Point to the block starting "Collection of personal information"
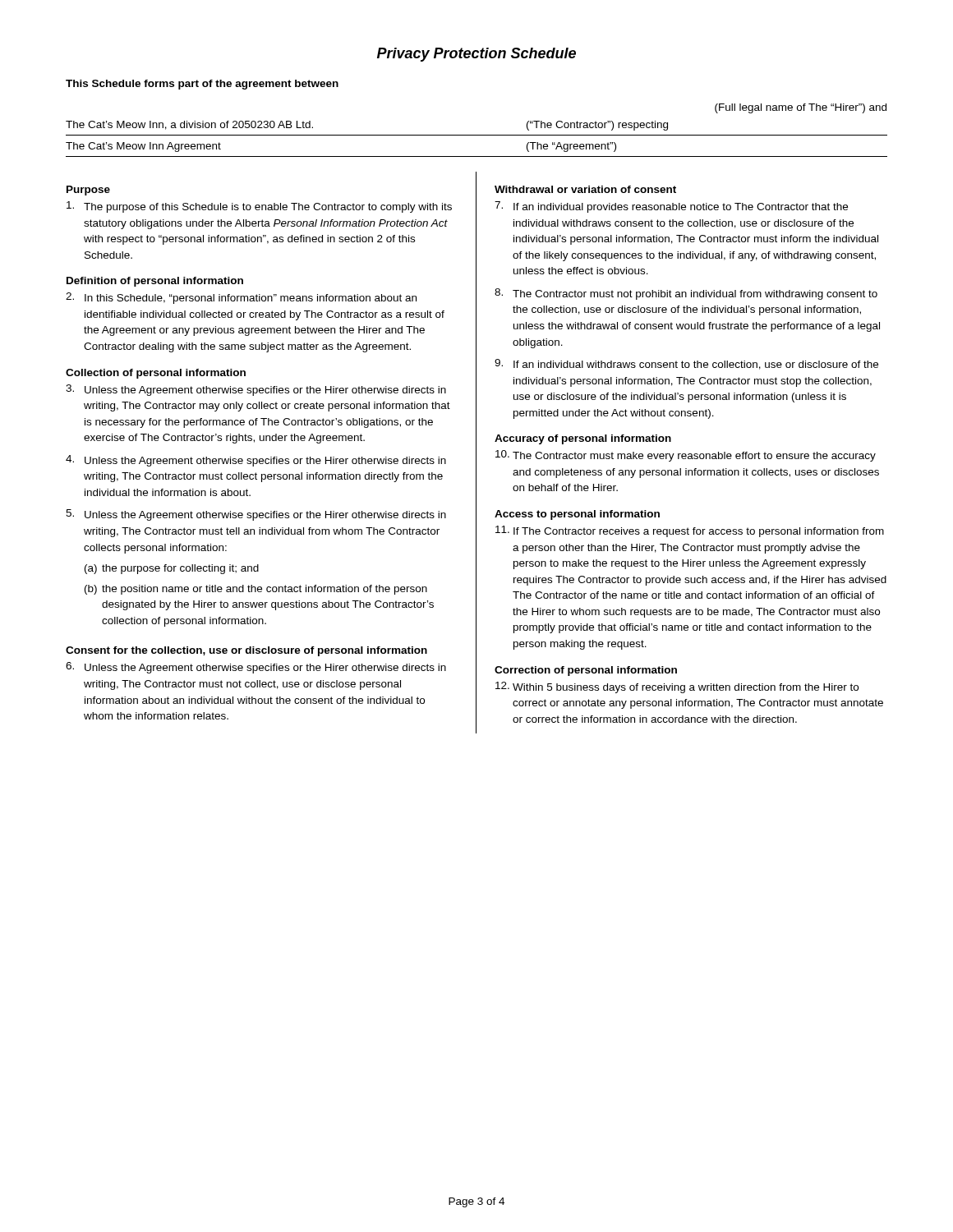 [156, 372]
